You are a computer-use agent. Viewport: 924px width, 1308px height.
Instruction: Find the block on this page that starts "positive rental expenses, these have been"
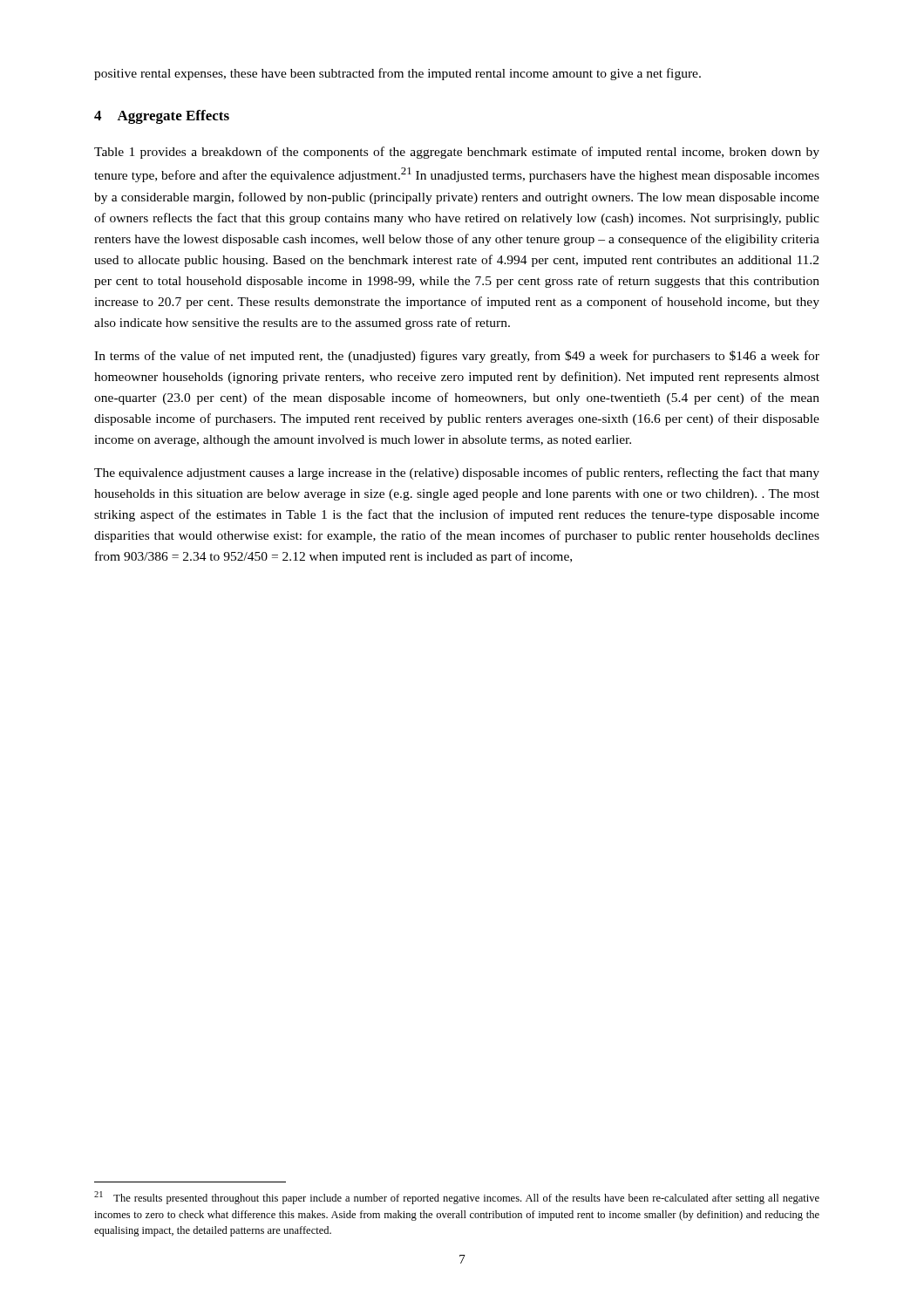pyautogui.click(x=398, y=73)
